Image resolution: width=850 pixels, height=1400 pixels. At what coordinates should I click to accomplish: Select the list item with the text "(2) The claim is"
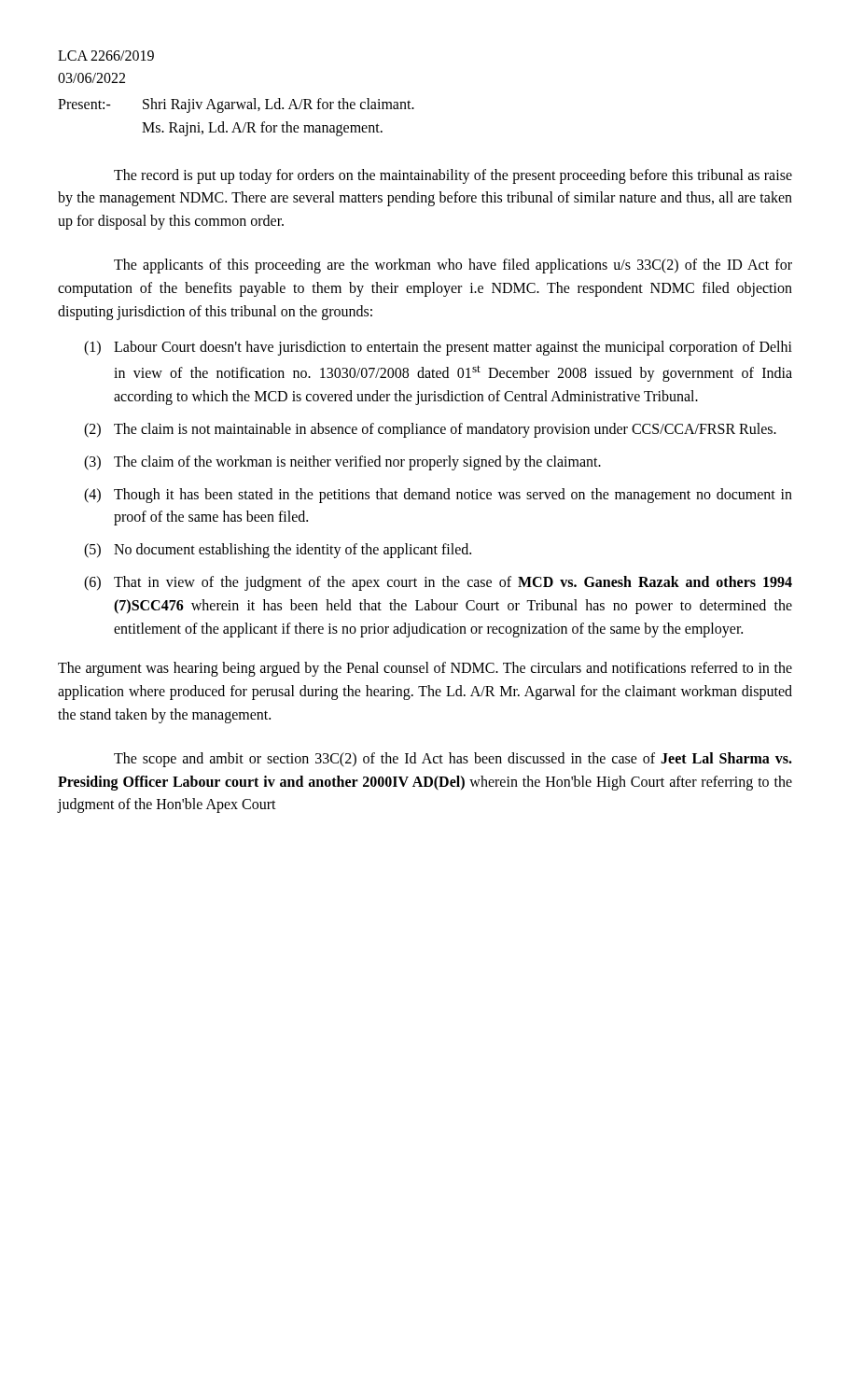pos(438,430)
